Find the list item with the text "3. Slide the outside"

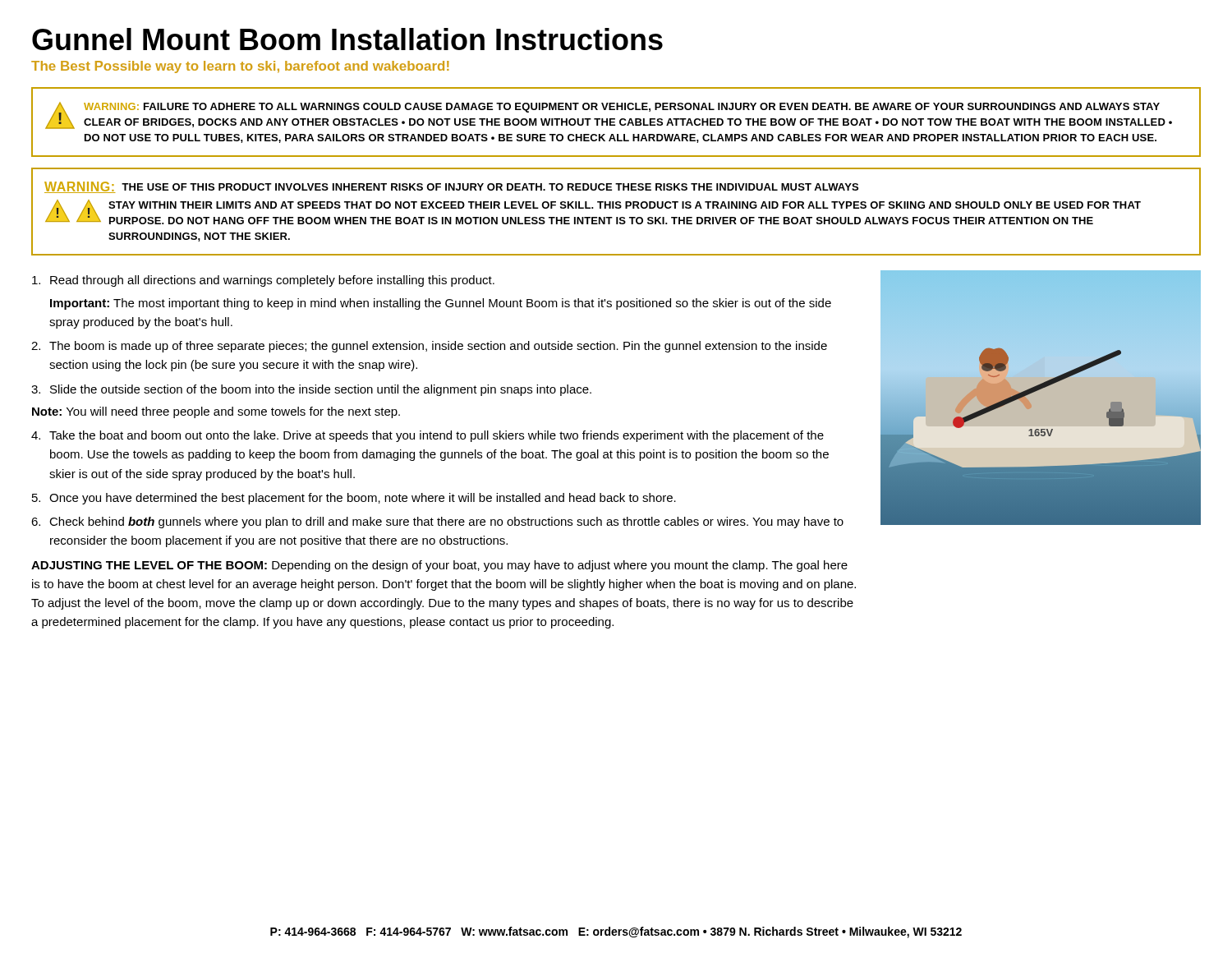312,389
